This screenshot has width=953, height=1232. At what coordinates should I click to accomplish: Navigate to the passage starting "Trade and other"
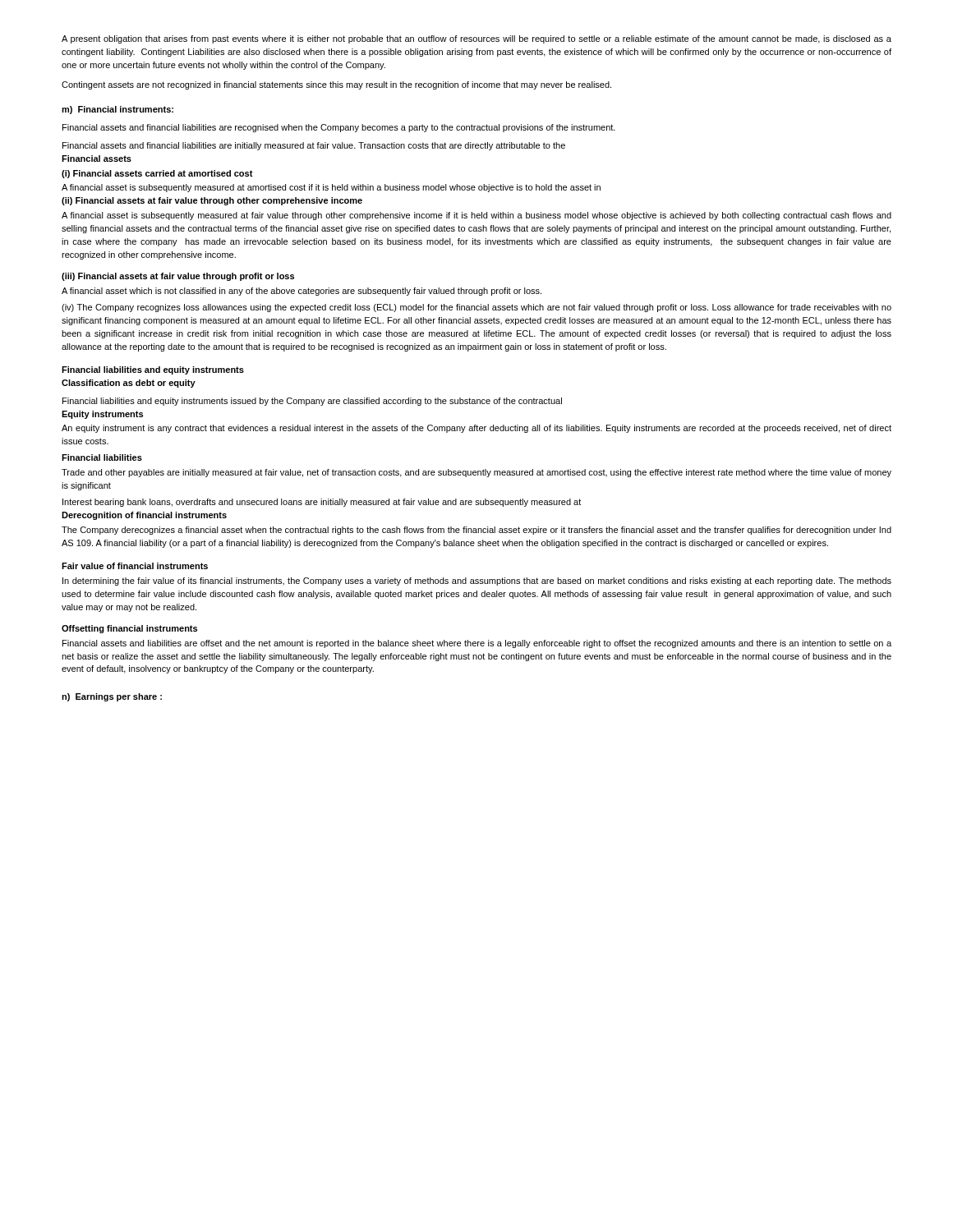click(x=476, y=479)
